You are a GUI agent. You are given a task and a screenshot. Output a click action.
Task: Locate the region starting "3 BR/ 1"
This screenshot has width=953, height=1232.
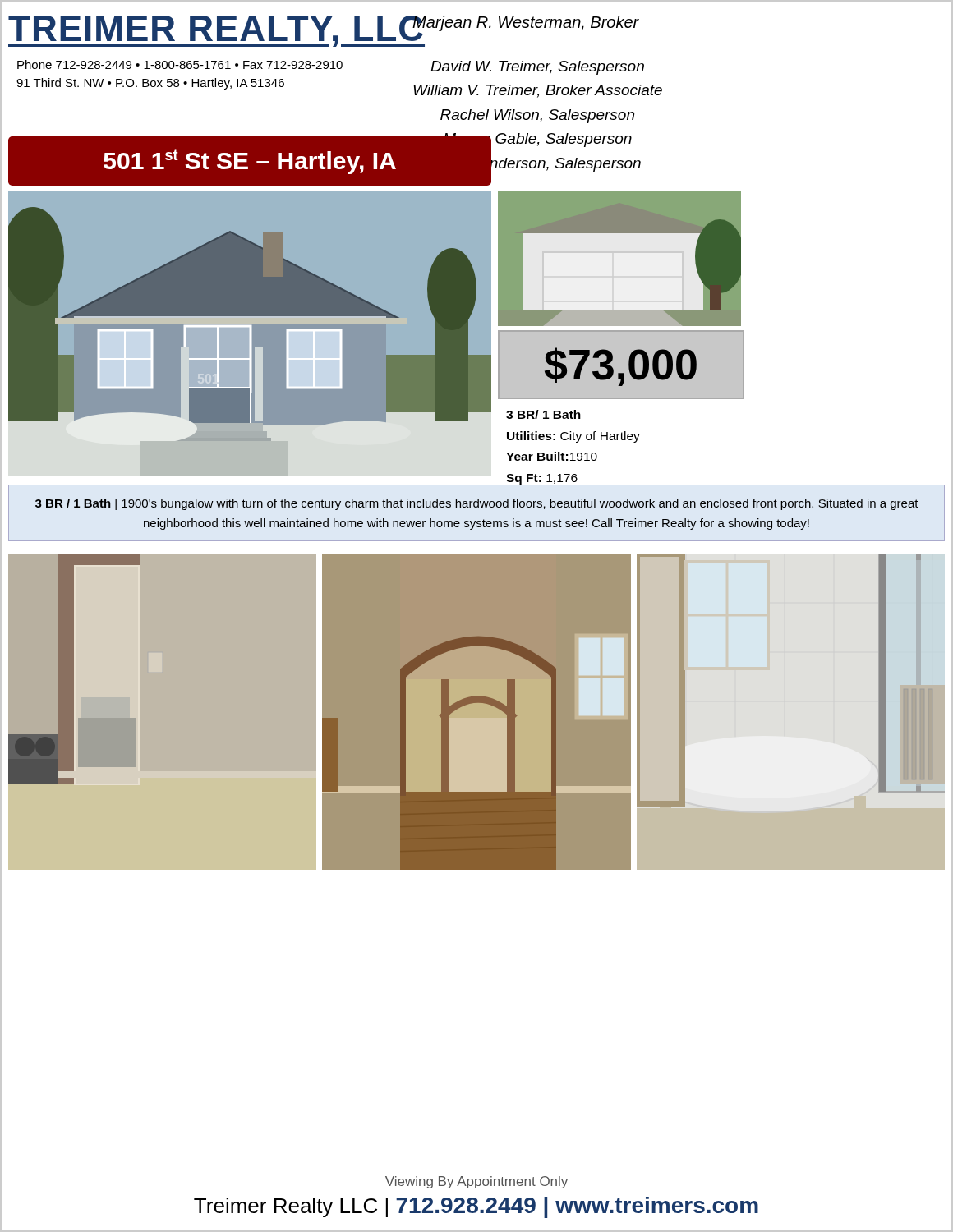click(x=573, y=456)
